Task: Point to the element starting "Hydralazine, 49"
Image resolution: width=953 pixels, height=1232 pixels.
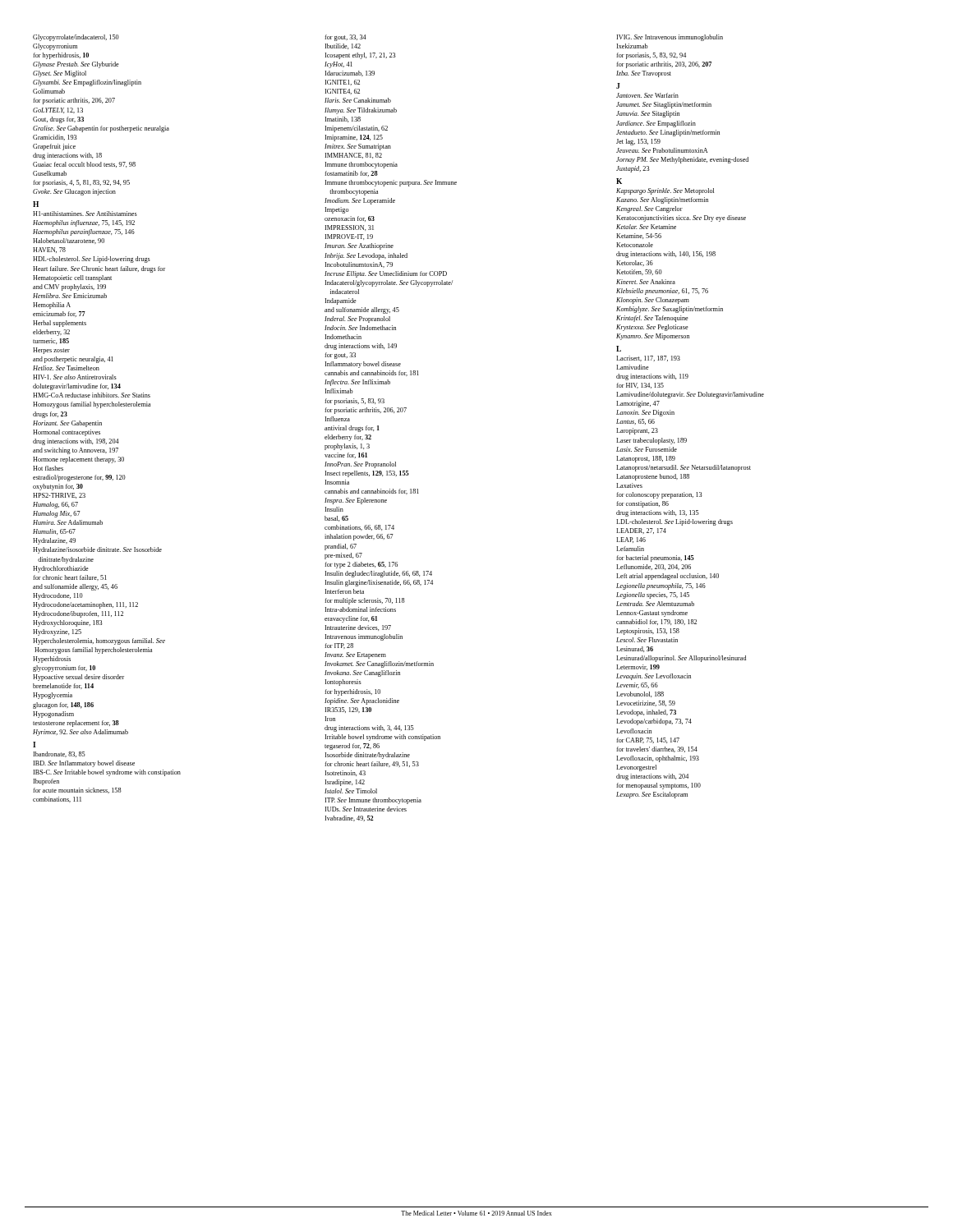Action: 54,541
